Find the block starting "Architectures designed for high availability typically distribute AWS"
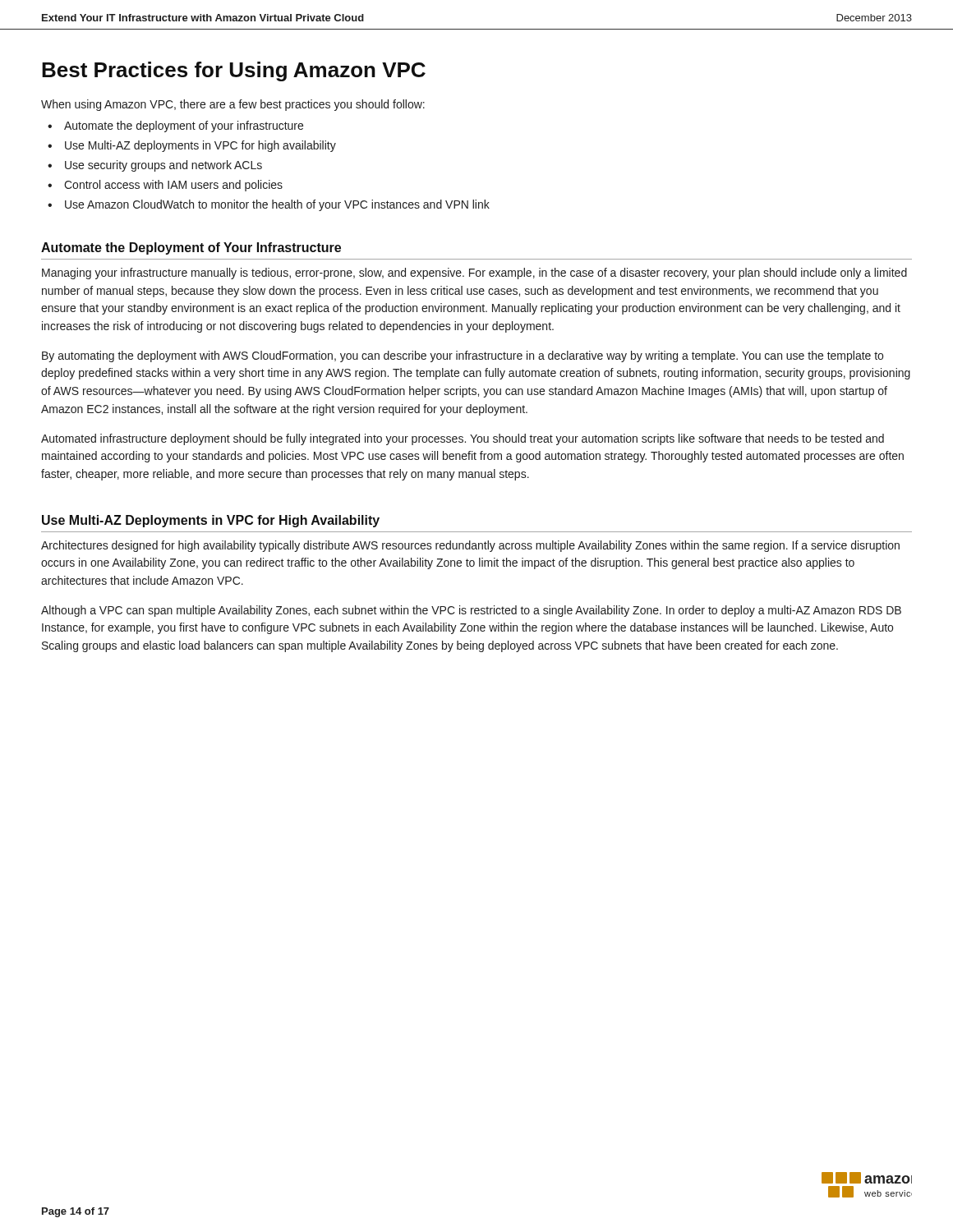 (x=471, y=563)
